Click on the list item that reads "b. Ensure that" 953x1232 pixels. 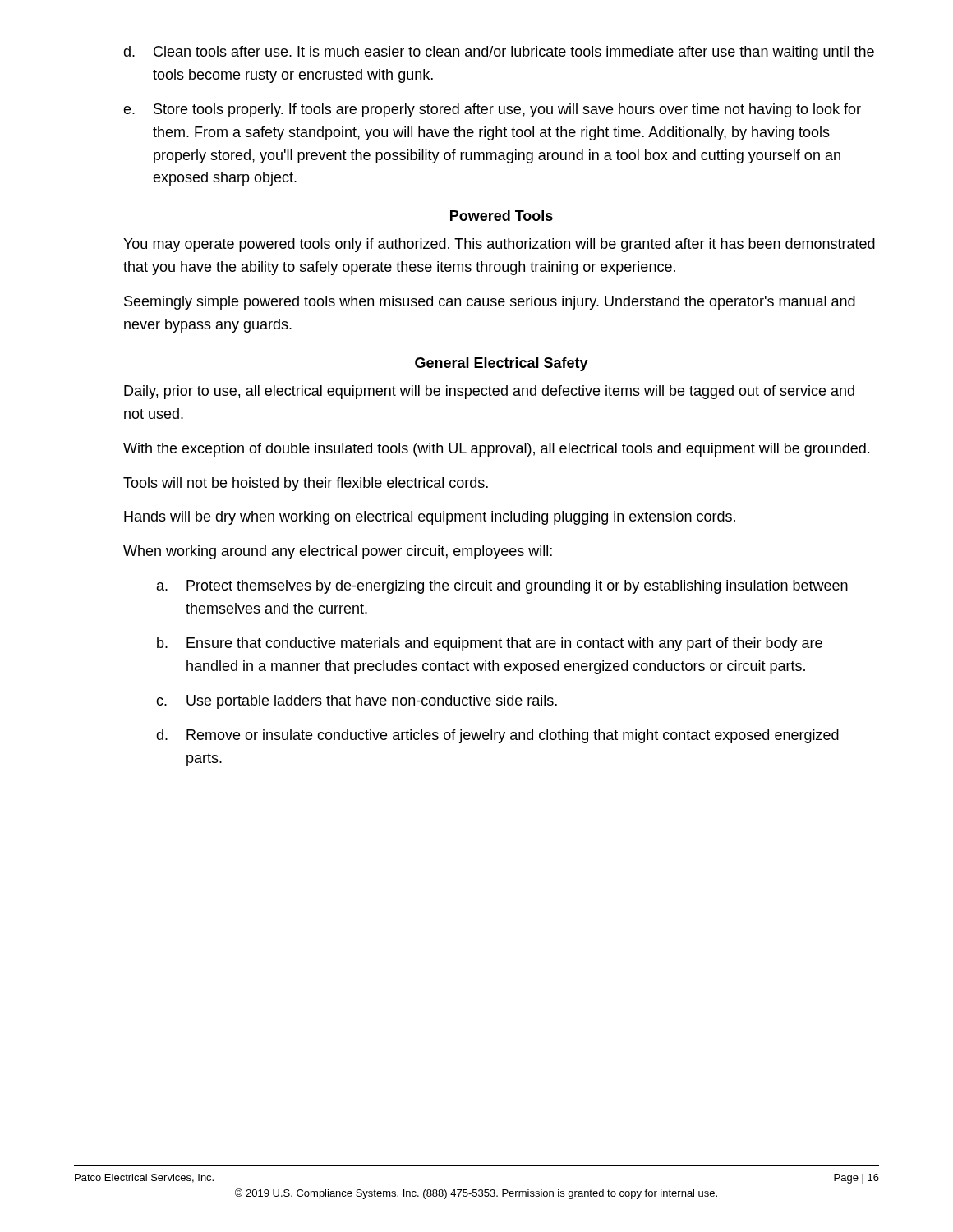[518, 655]
